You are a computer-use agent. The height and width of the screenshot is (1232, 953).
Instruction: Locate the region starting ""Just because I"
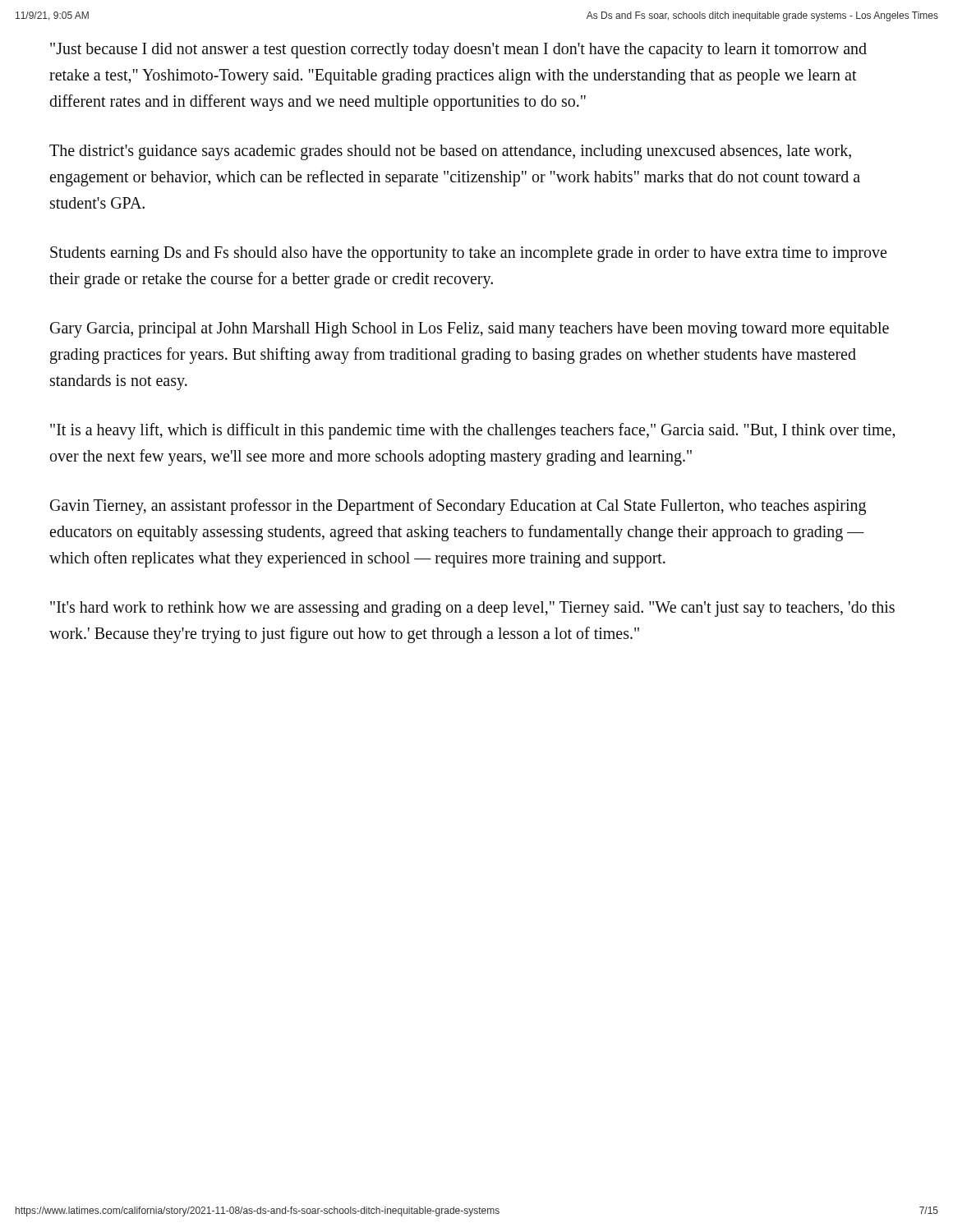(x=458, y=74)
